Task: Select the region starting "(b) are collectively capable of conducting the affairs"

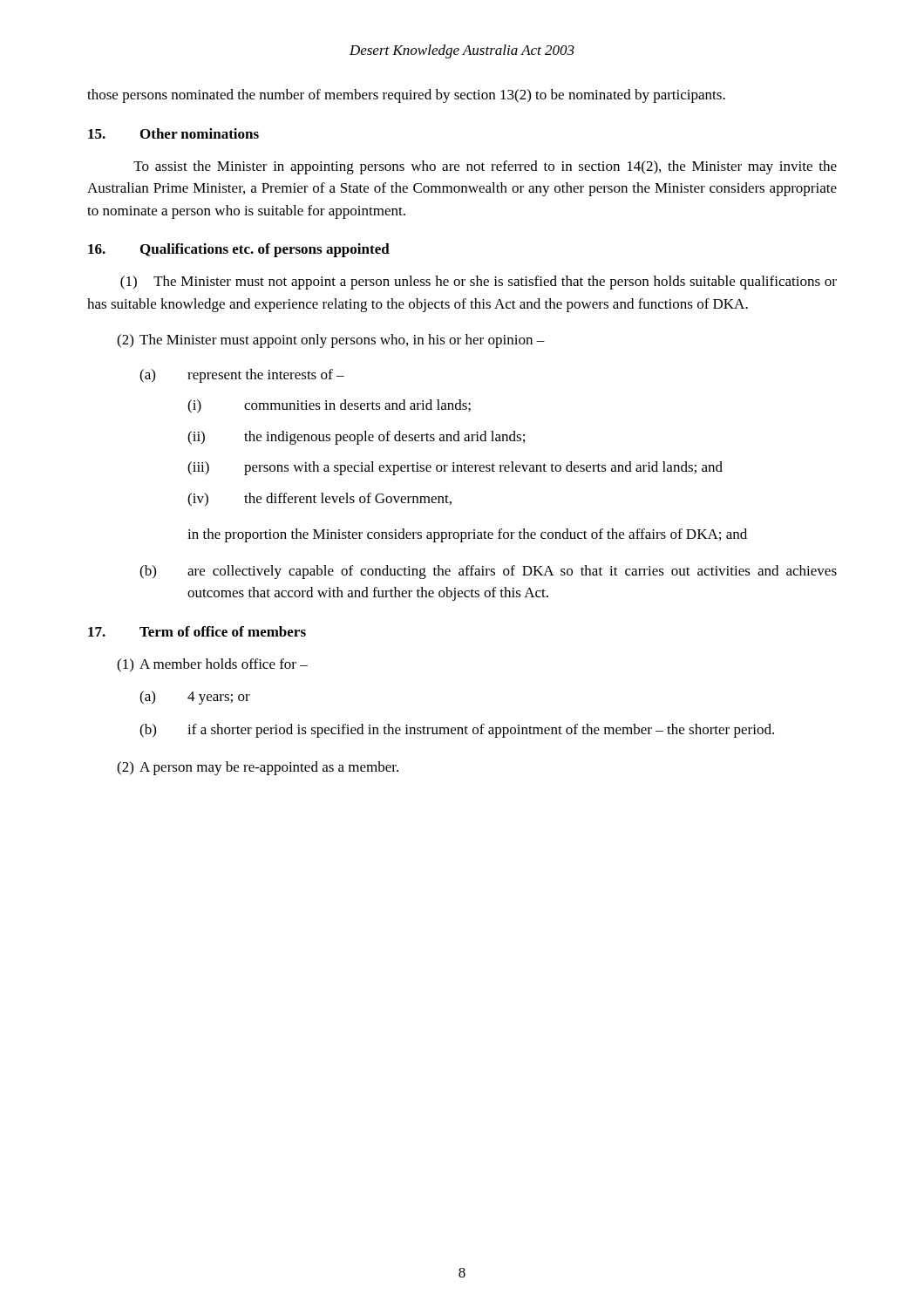Action: [488, 582]
